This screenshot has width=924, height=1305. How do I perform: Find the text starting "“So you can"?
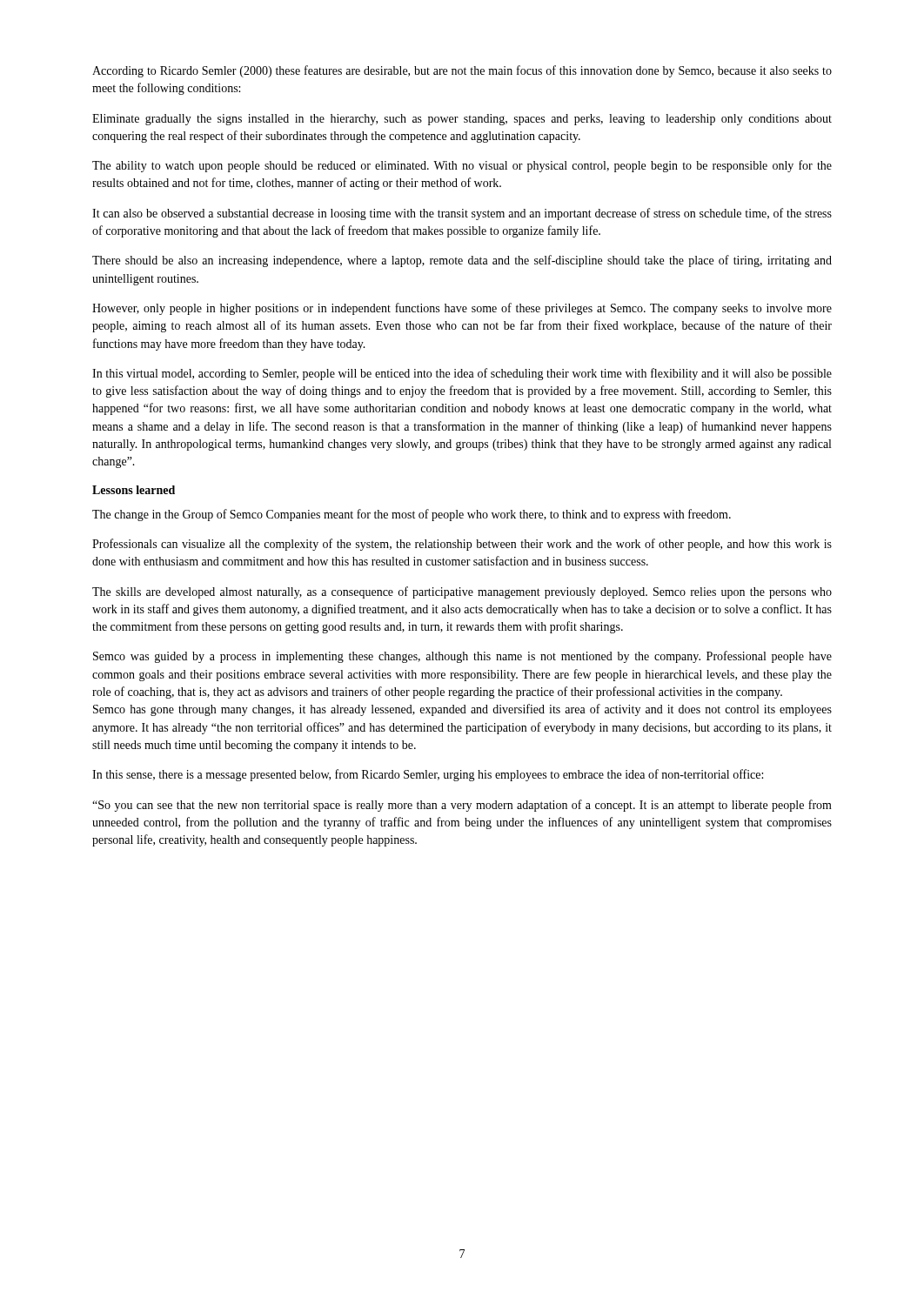click(462, 822)
